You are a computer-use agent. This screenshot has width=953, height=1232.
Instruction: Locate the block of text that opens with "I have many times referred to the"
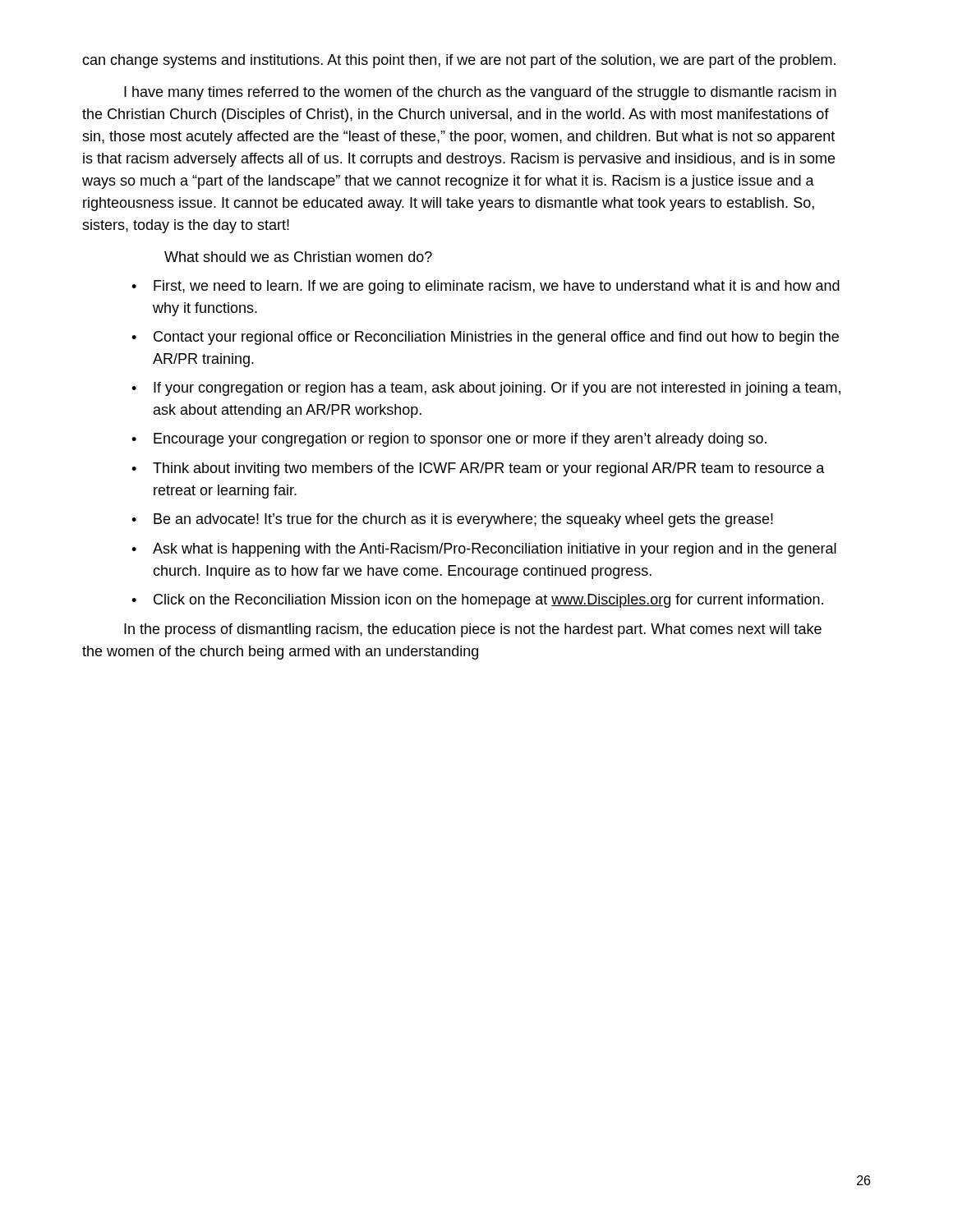point(464,159)
